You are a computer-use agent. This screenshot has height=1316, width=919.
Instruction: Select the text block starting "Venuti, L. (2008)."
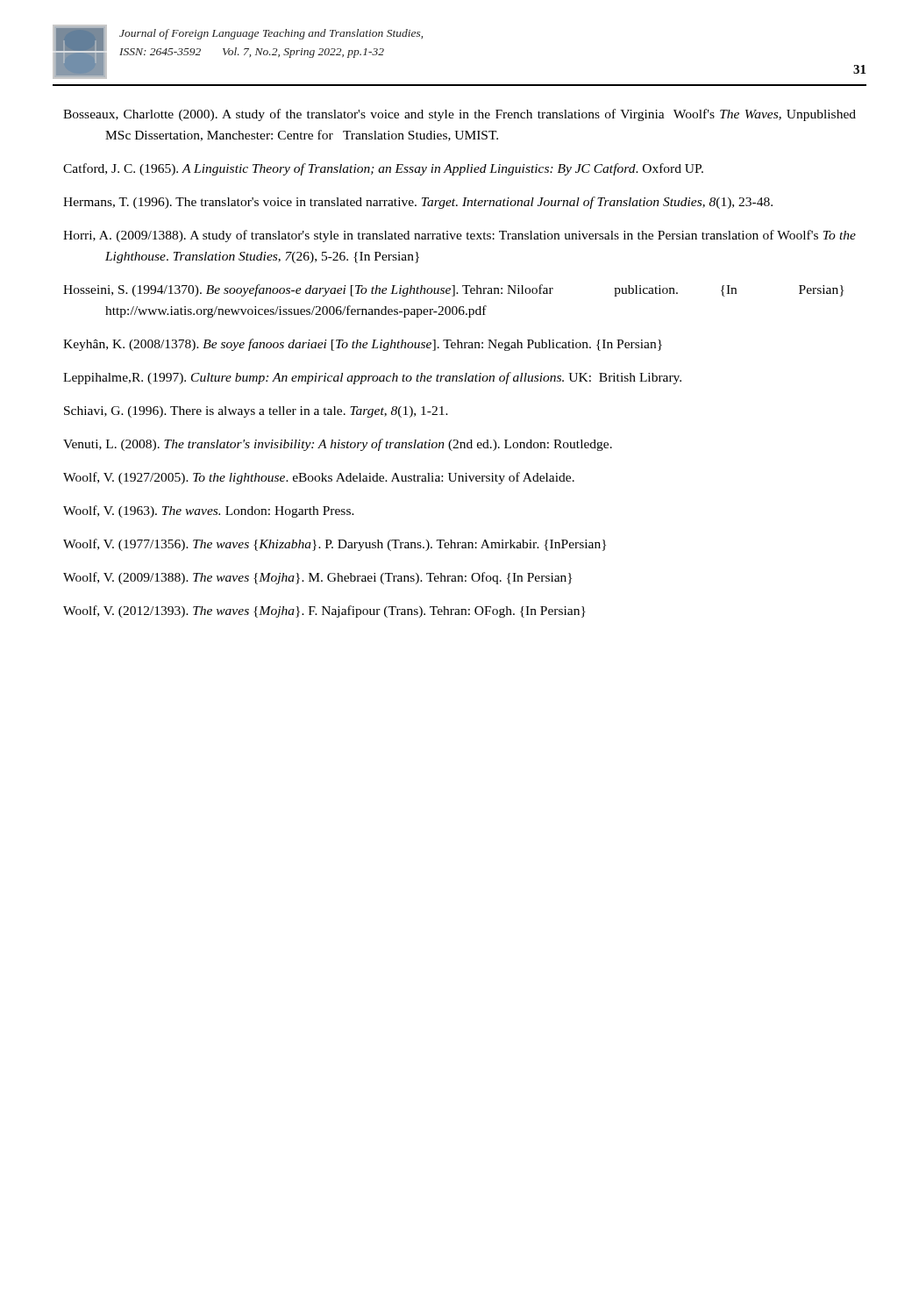click(x=338, y=444)
